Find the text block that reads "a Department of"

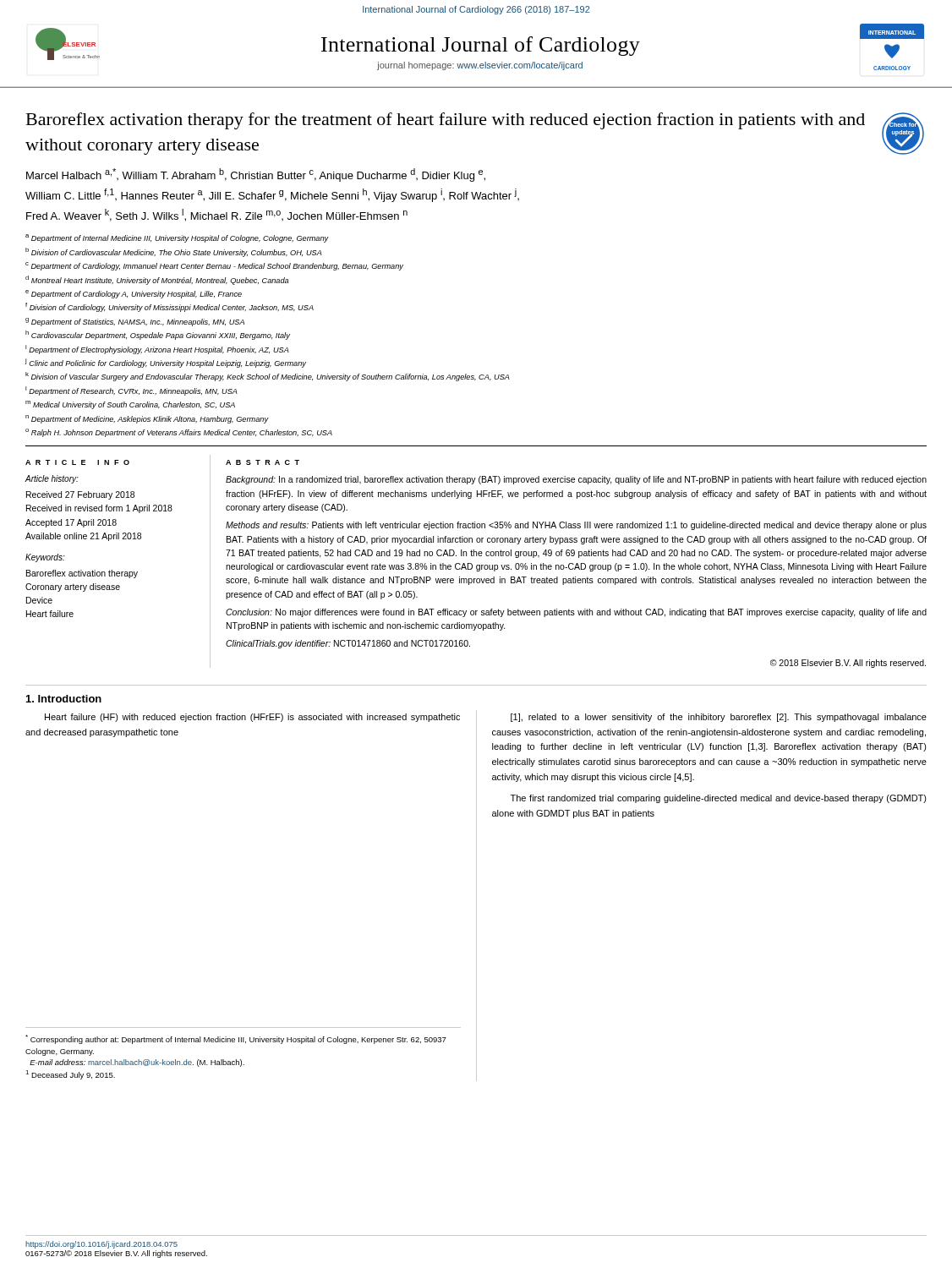coord(268,335)
